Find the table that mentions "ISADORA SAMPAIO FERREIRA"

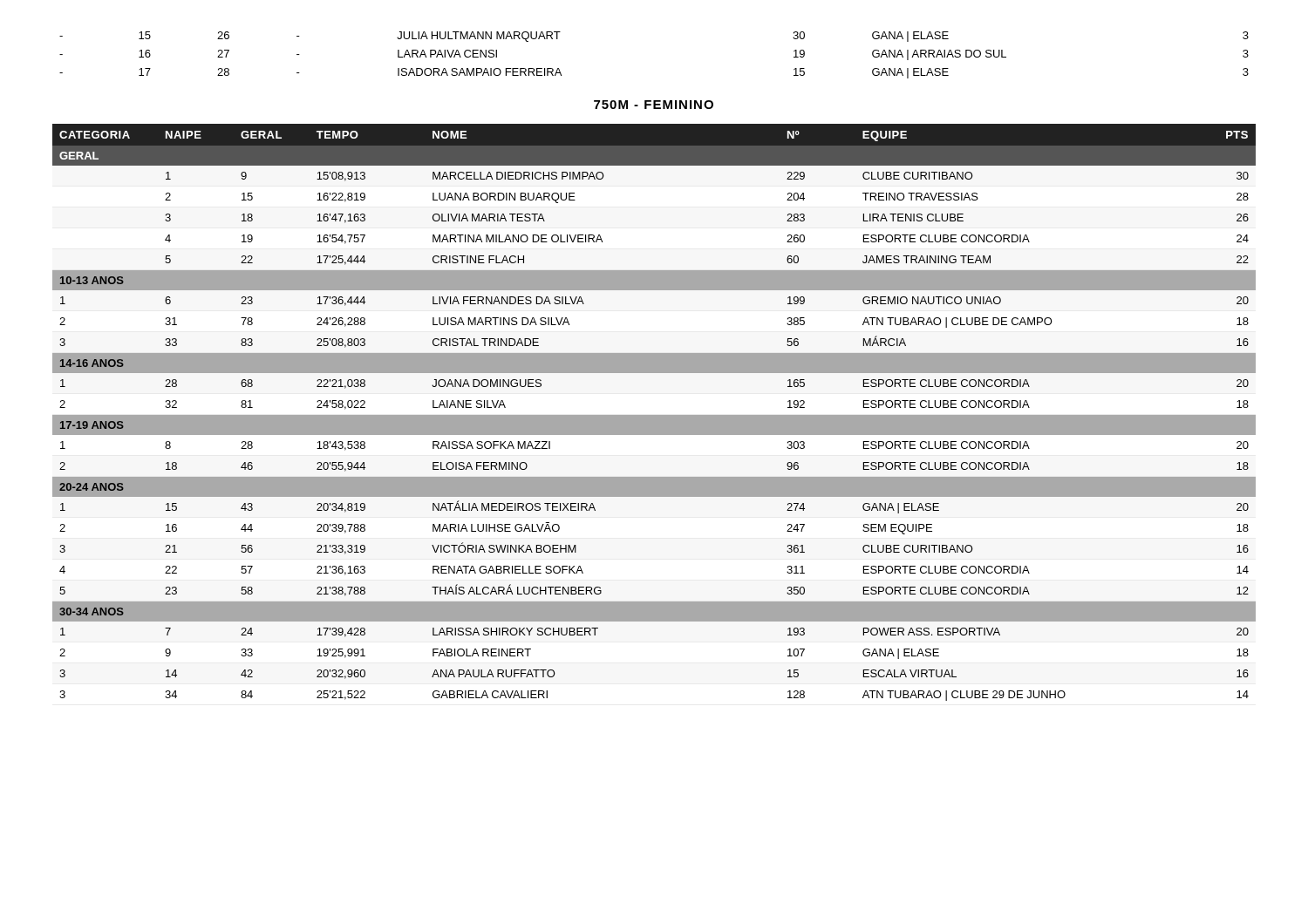(654, 54)
